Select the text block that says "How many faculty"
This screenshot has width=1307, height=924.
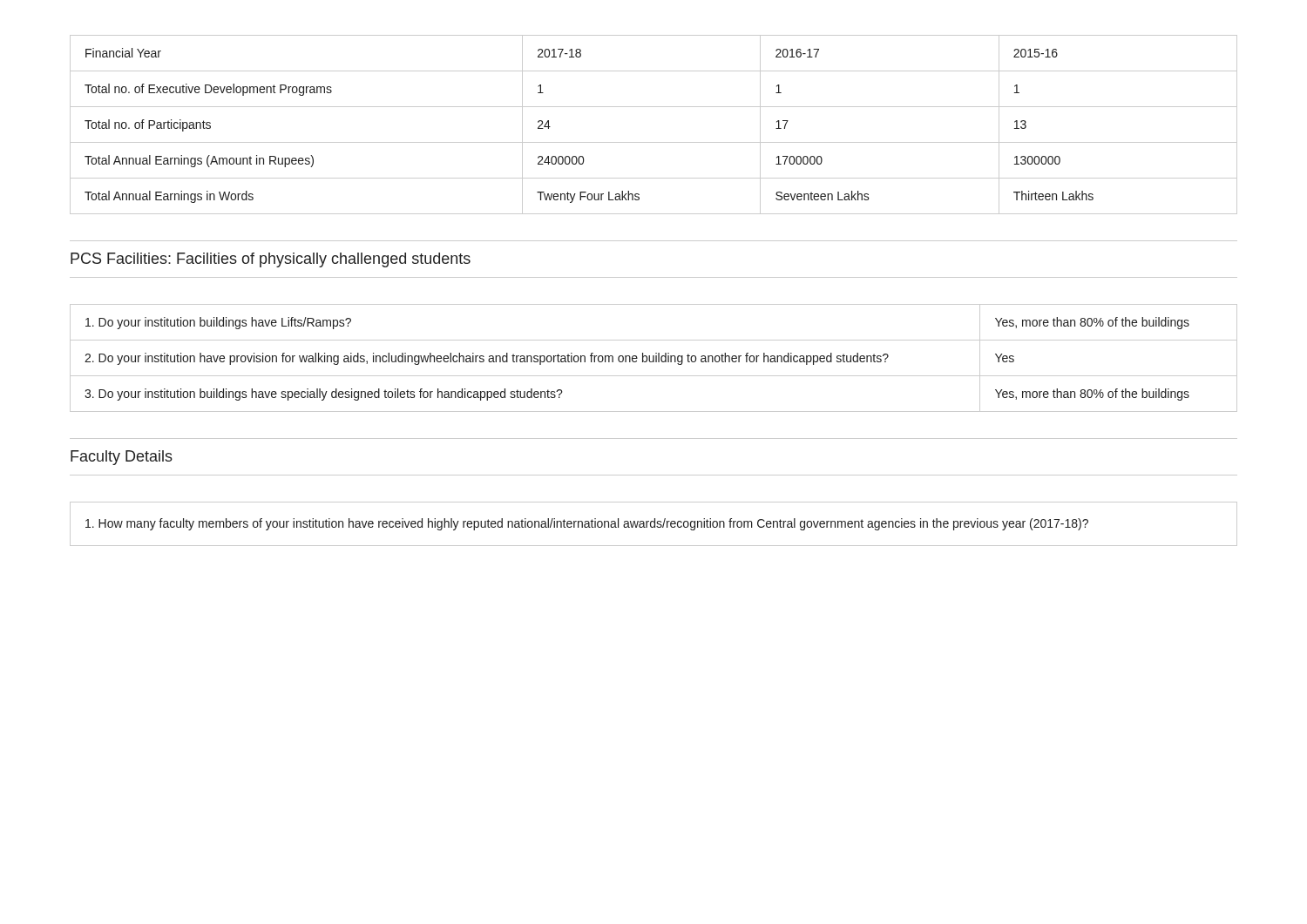click(x=654, y=524)
